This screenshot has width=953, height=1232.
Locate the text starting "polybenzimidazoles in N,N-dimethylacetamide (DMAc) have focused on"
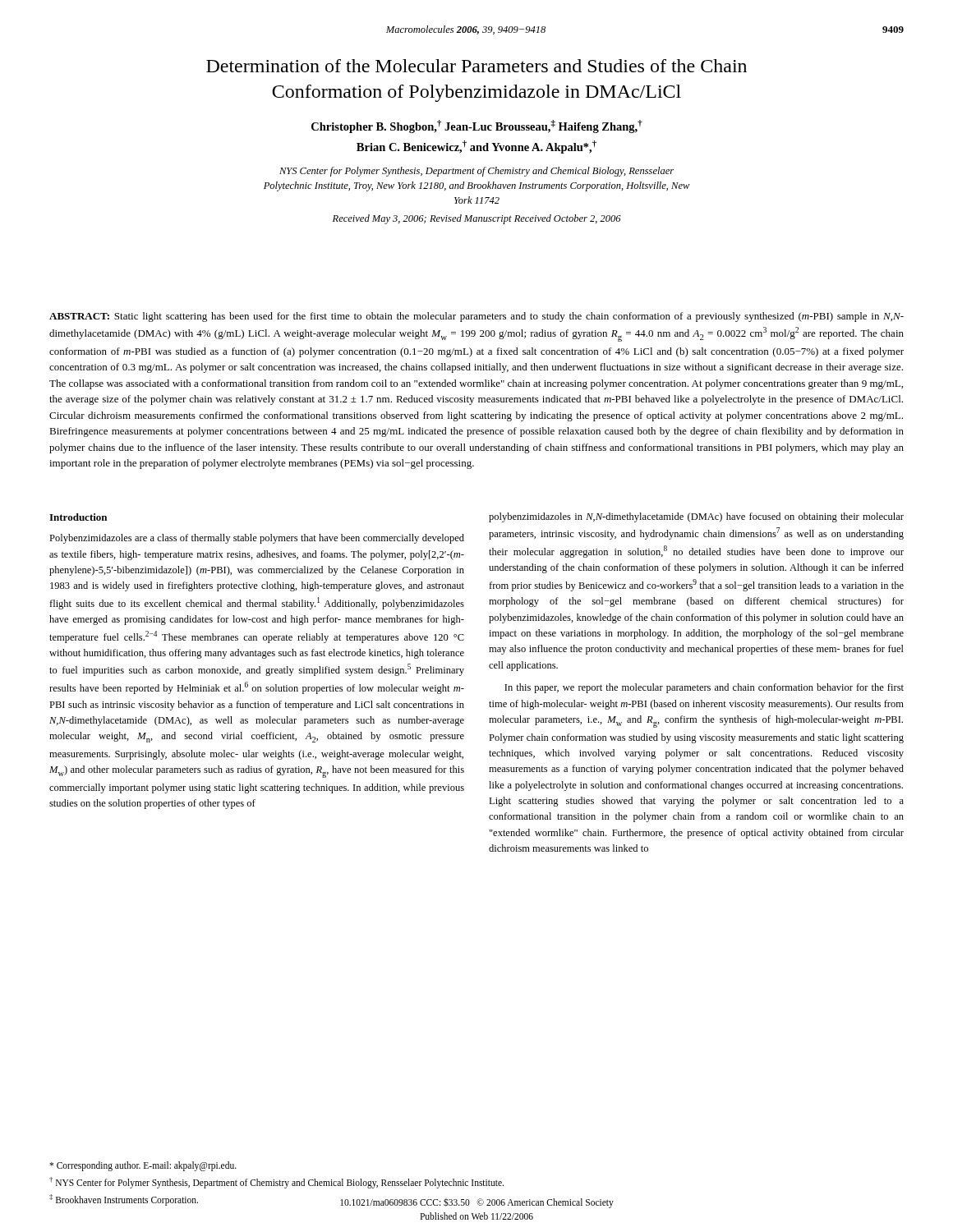coord(696,591)
